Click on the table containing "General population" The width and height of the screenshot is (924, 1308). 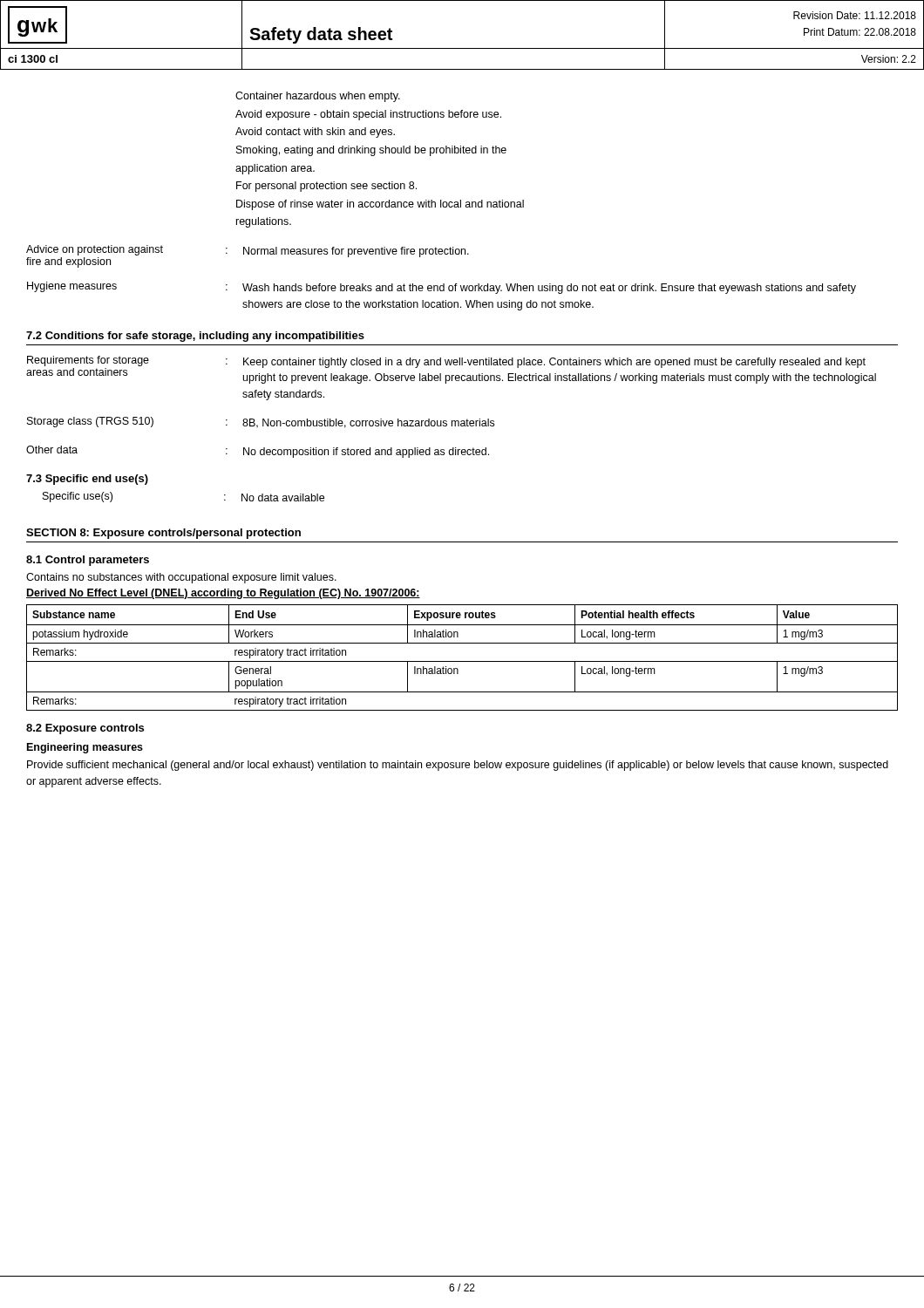(462, 657)
